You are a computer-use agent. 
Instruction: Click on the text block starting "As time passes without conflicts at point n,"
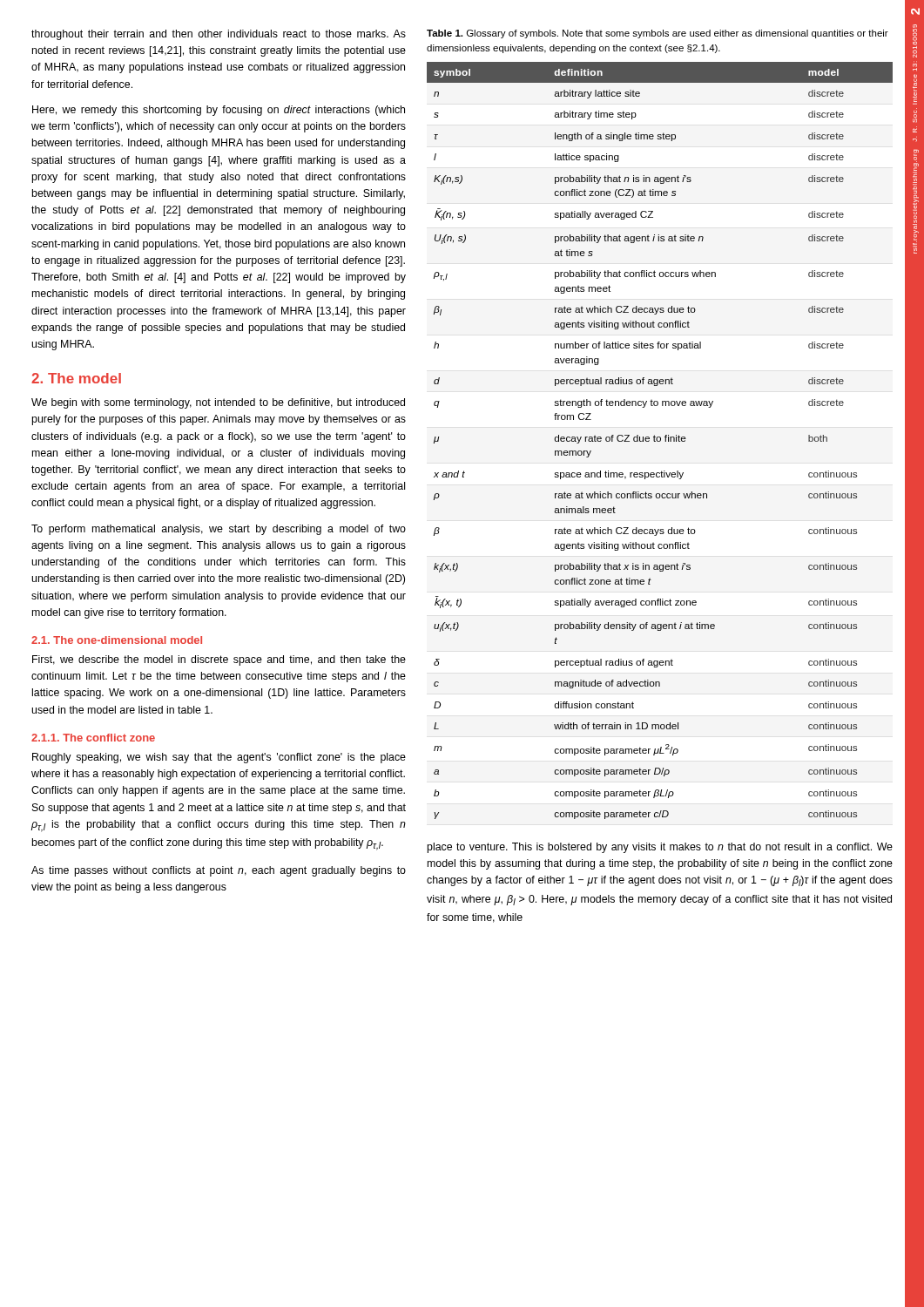pyautogui.click(x=219, y=879)
